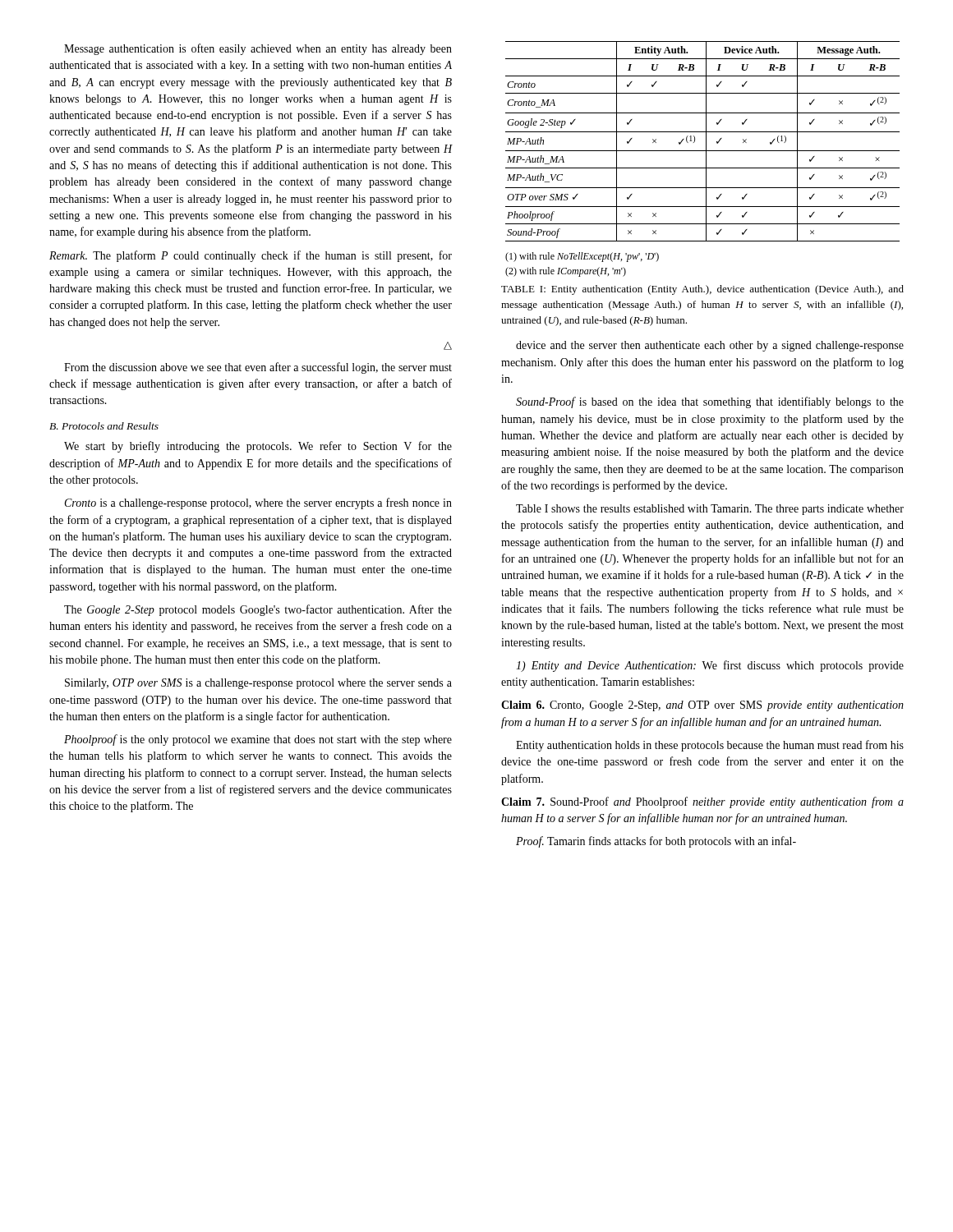Find the passage starting "TABLE I: Entity"
This screenshot has height=1232, width=953.
(702, 305)
